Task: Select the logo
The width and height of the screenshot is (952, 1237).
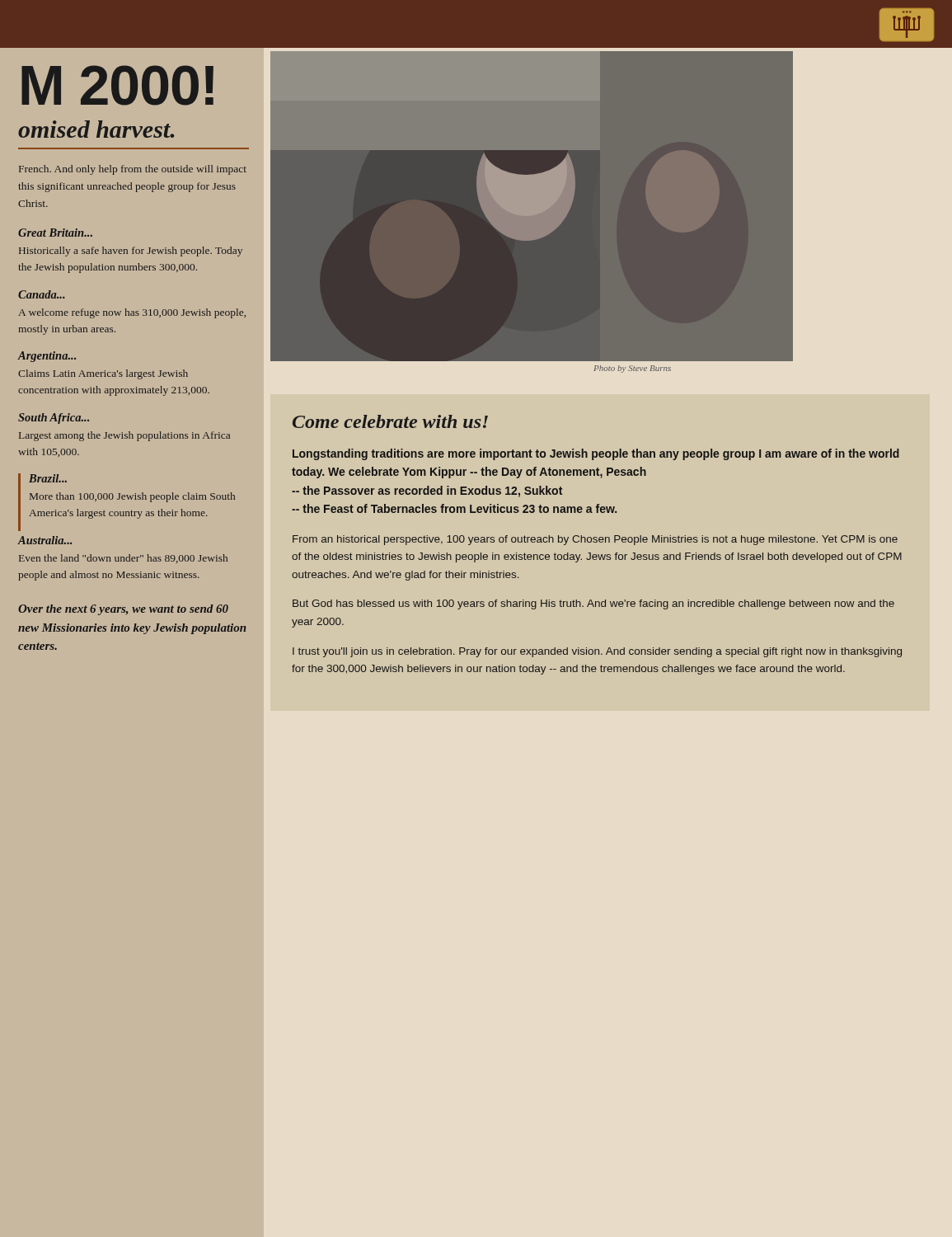Action: pyautogui.click(x=907, y=25)
